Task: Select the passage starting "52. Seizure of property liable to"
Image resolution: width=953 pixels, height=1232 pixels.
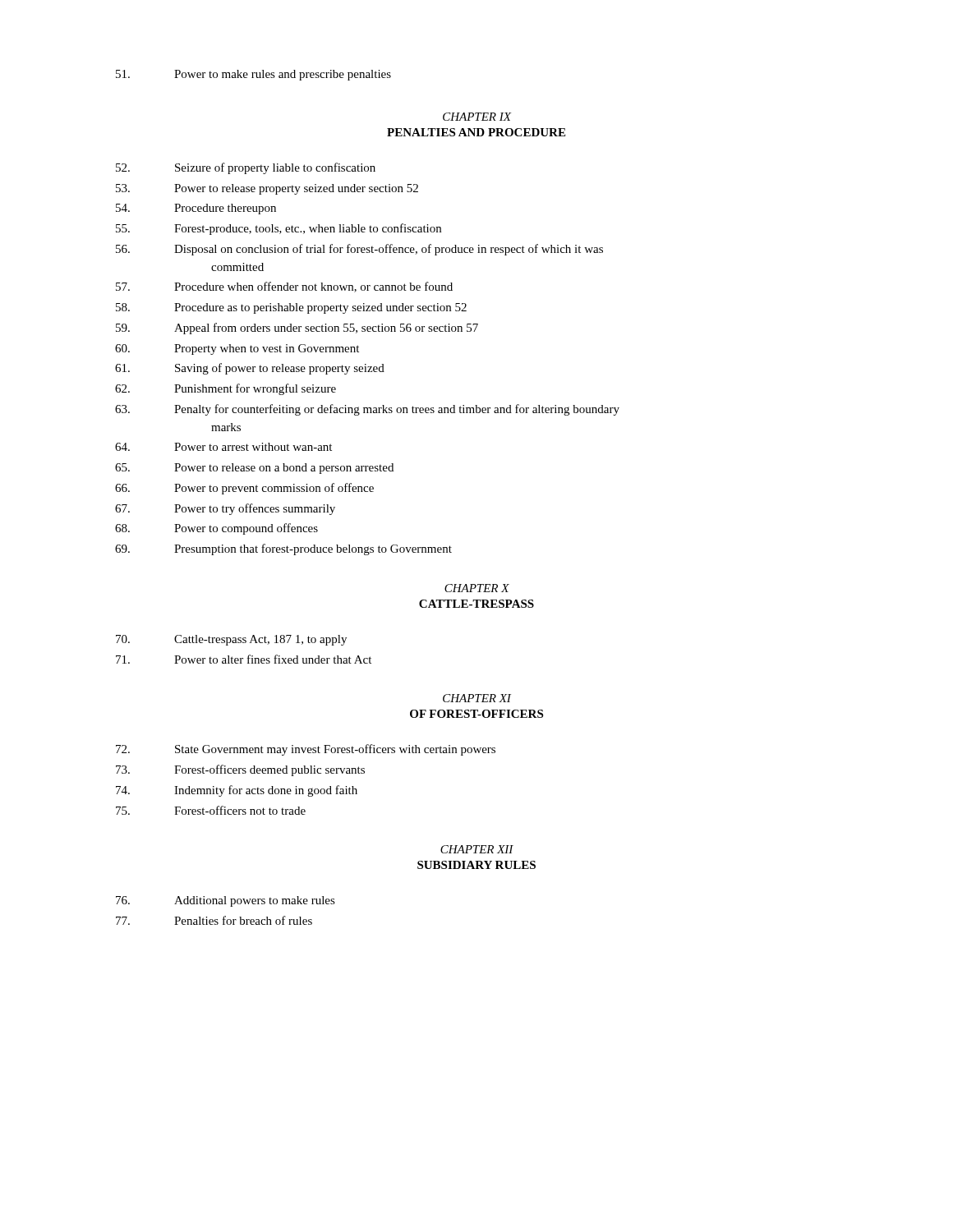Action: click(246, 168)
